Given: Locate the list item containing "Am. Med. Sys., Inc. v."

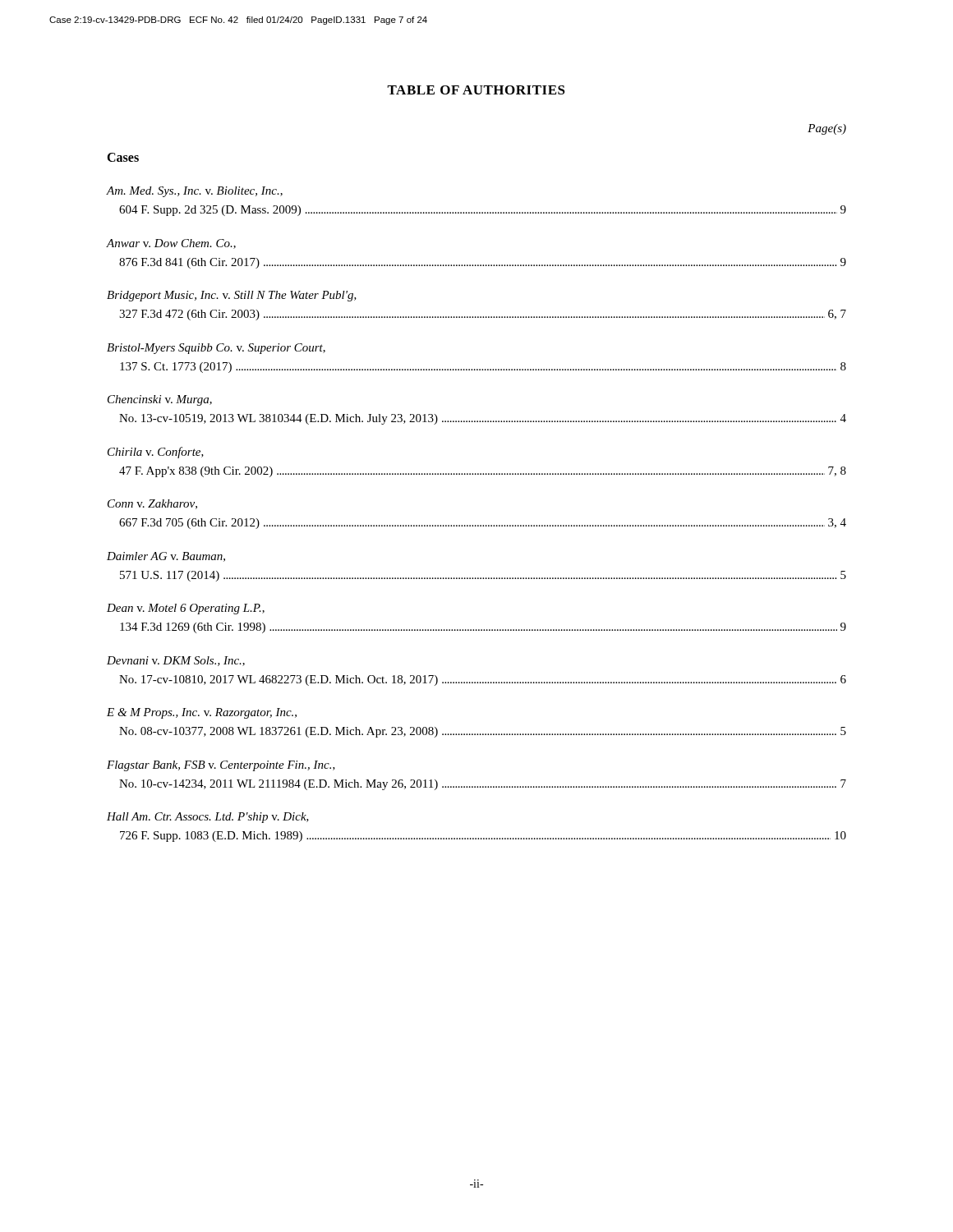Looking at the screenshot, I should (x=476, y=201).
